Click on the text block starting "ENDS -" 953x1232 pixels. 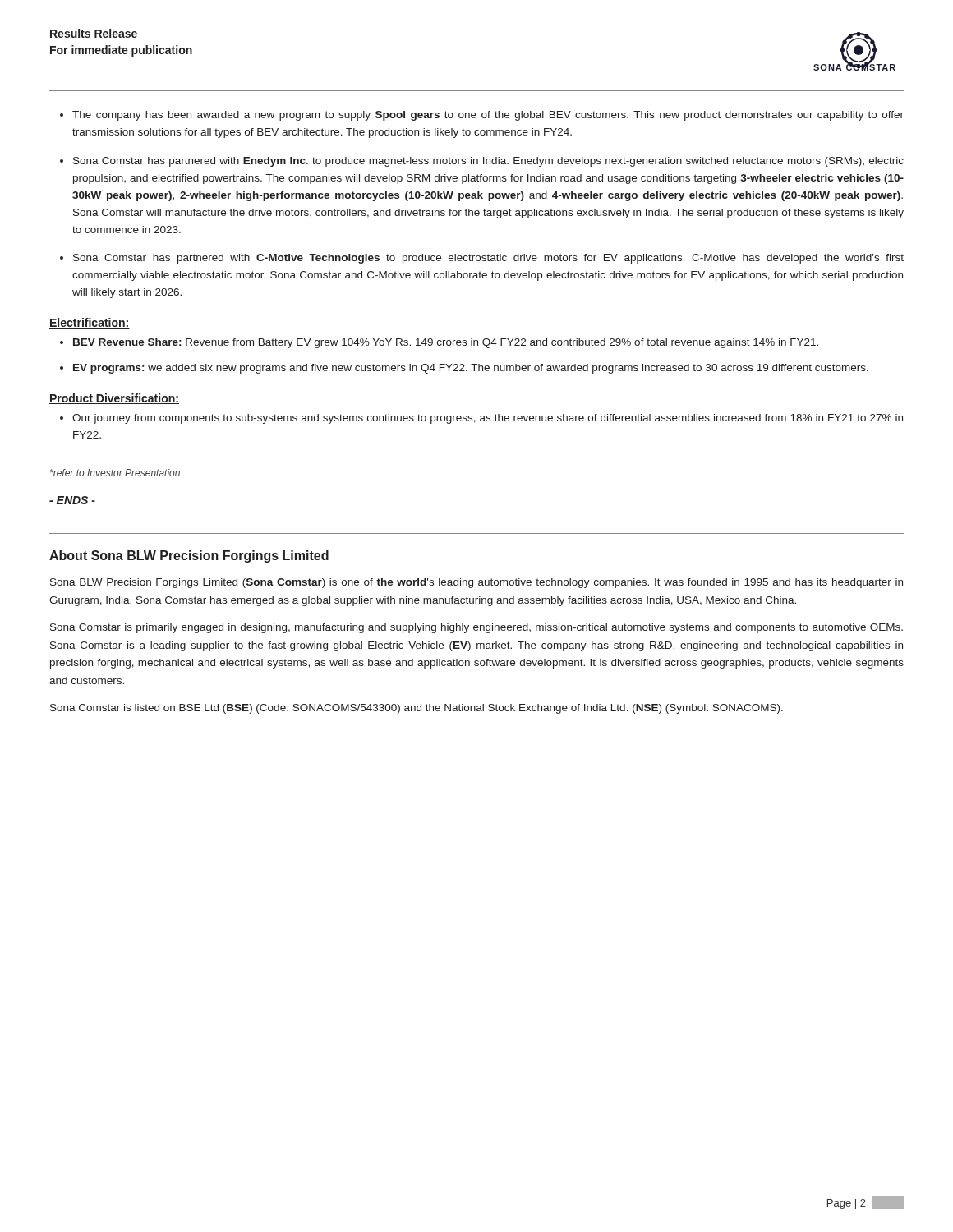point(72,500)
